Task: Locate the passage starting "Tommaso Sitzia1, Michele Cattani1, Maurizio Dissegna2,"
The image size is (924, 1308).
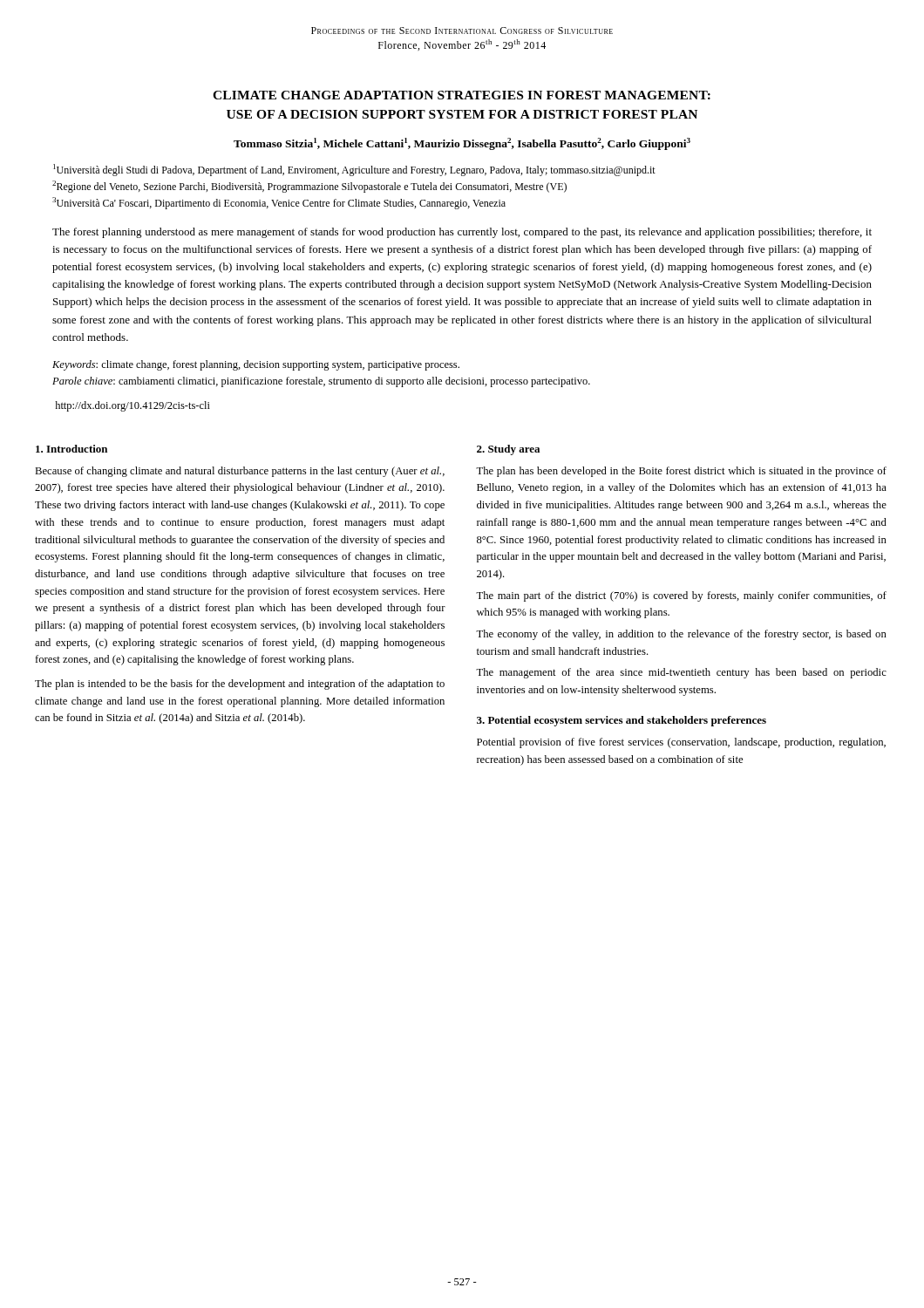Action: click(462, 143)
